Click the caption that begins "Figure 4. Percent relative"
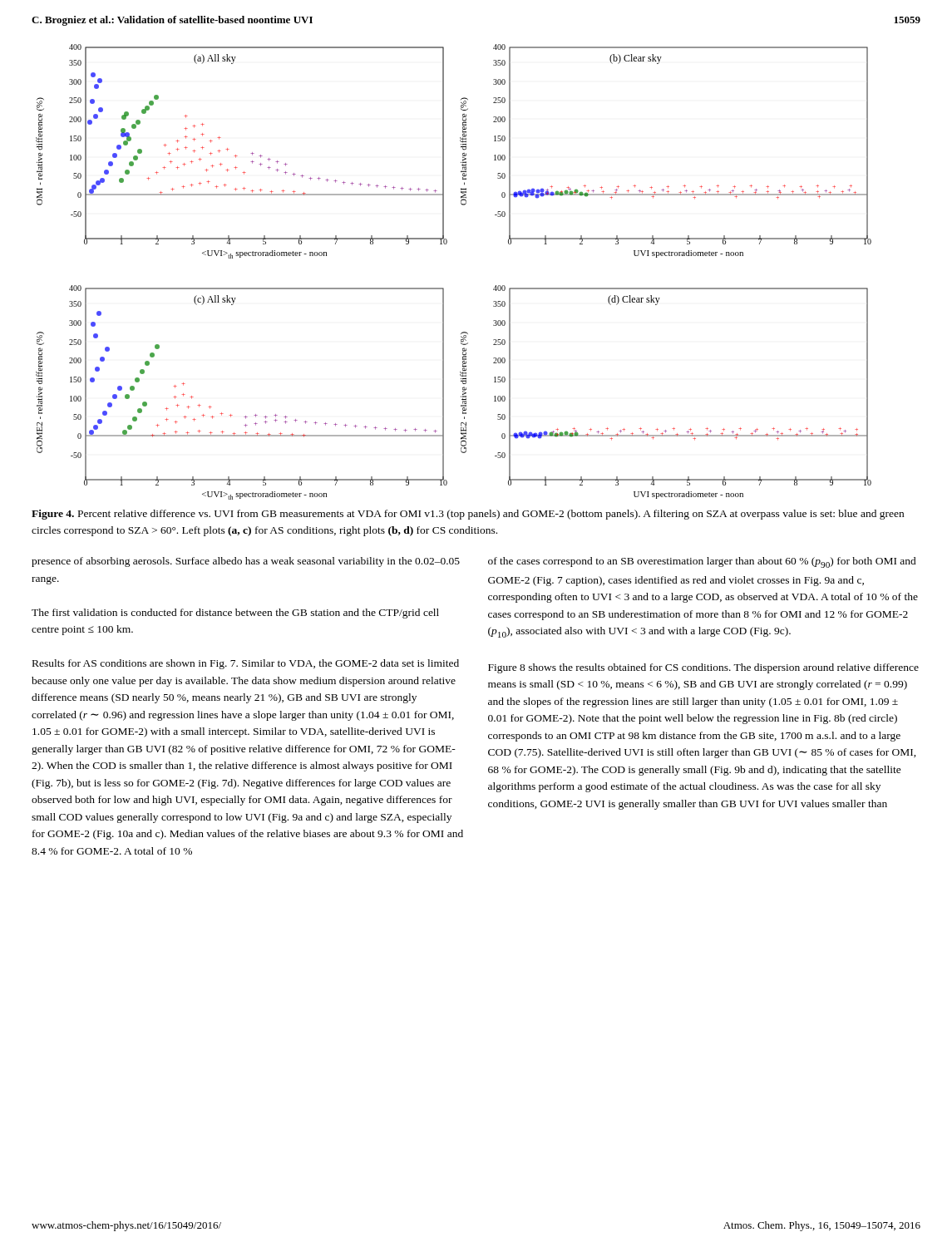This screenshot has height=1247, width=952. [468, 521]
